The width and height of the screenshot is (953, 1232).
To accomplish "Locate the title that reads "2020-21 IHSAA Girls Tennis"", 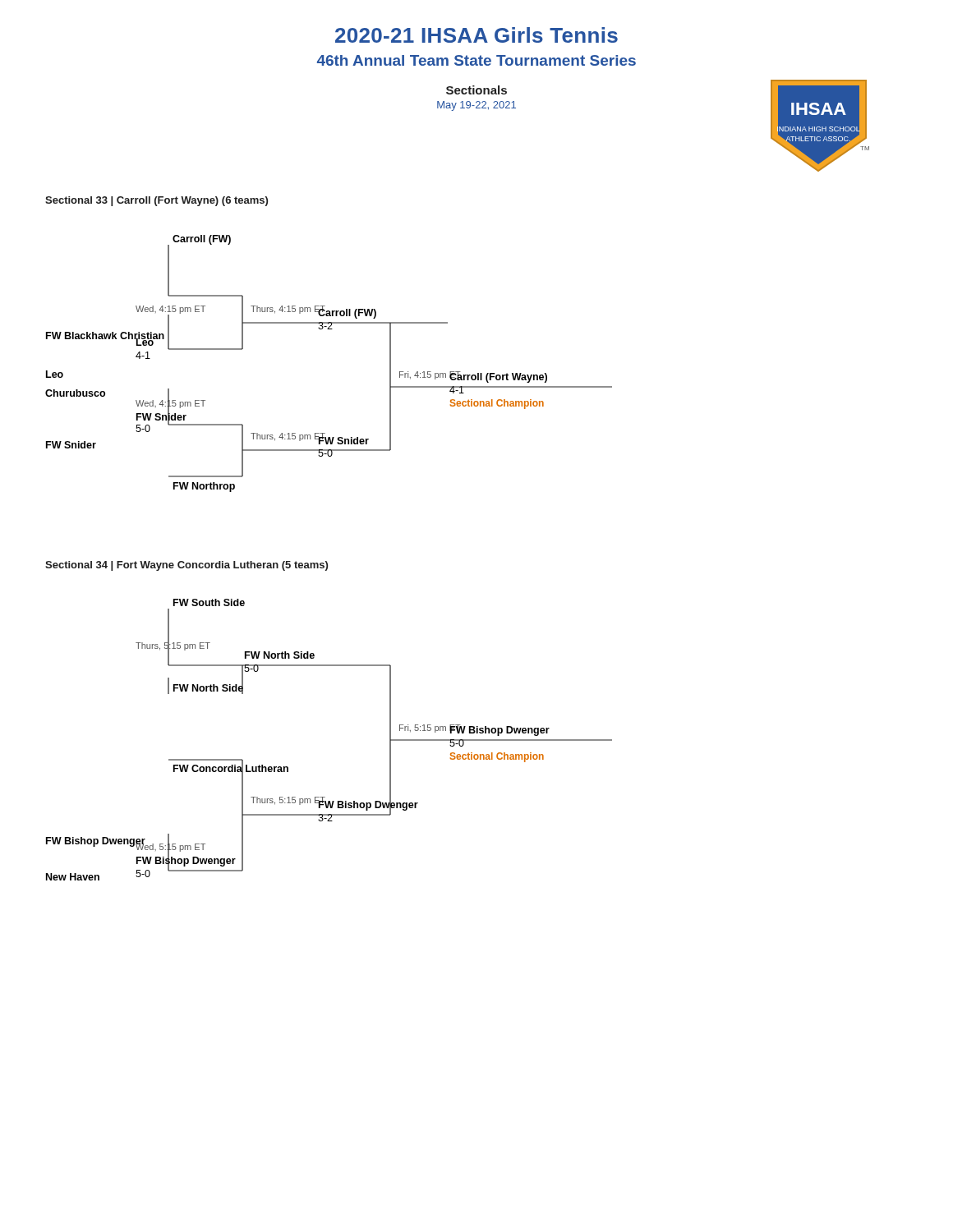I will (476, 35).
